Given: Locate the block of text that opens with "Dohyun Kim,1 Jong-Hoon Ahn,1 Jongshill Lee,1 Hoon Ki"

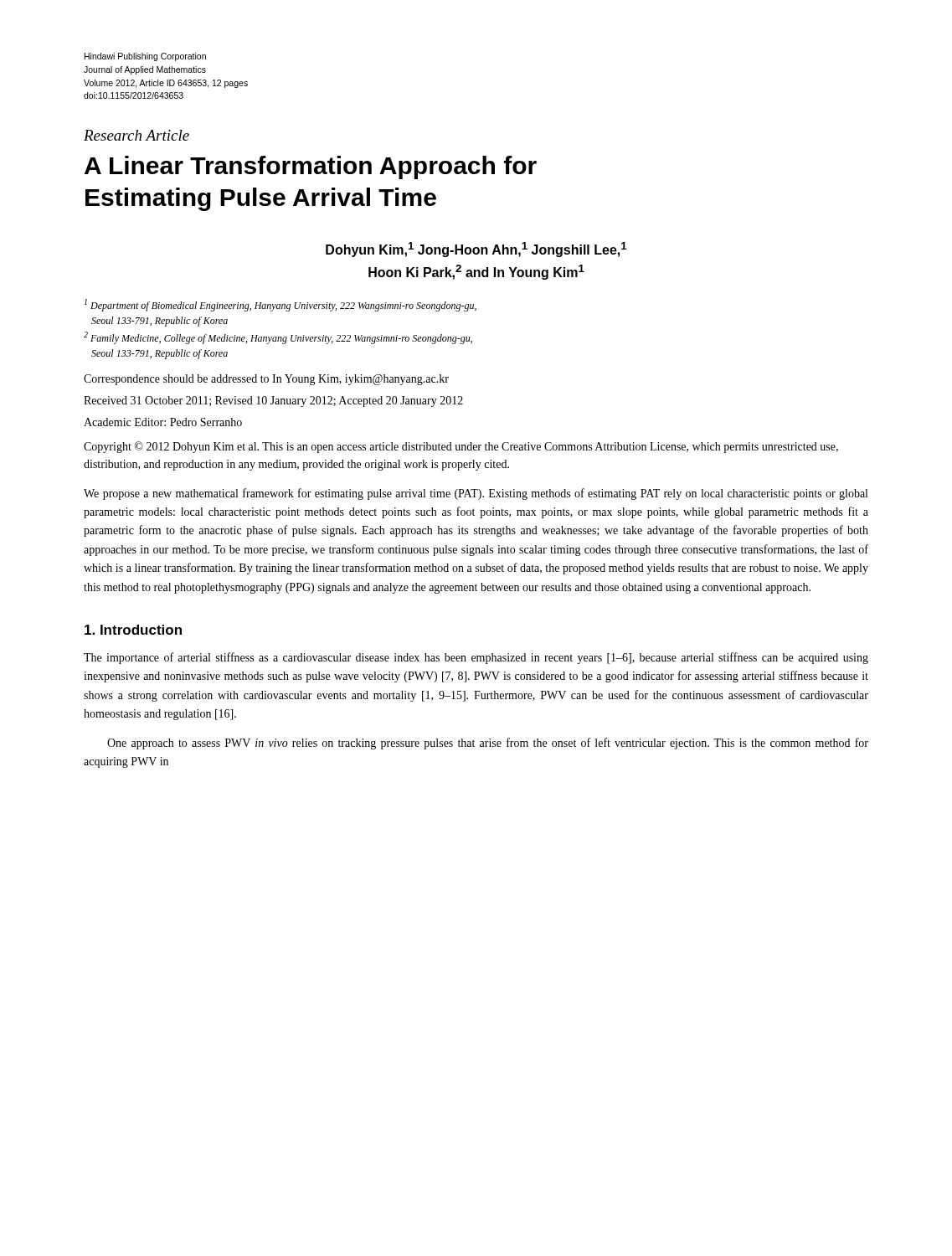Looking at the screenshot, I should [x=476, y=261].
